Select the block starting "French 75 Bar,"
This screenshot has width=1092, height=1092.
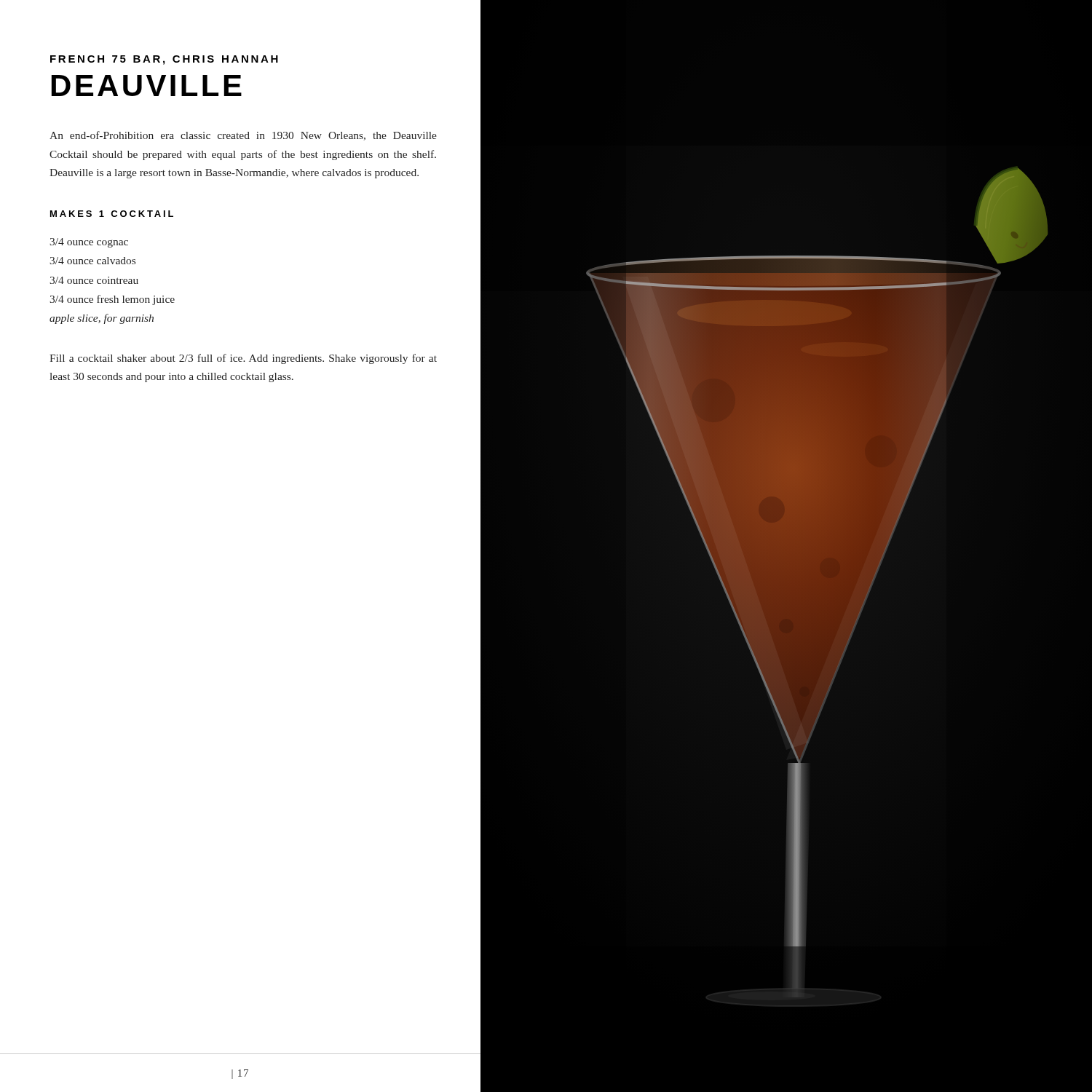point(243,78)
